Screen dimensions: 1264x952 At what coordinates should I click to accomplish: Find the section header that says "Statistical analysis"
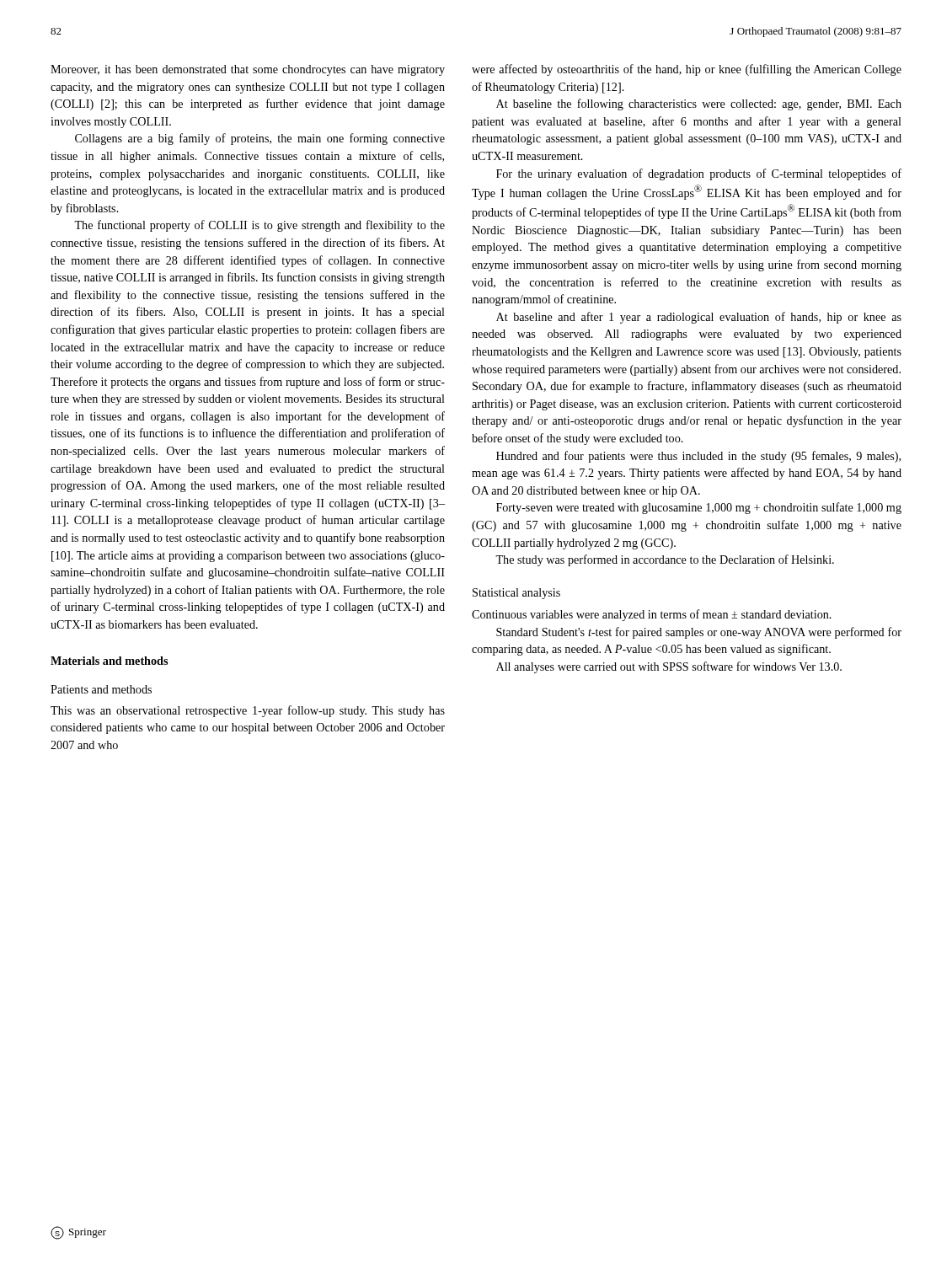pyautogui.click(x=516, y=592)
